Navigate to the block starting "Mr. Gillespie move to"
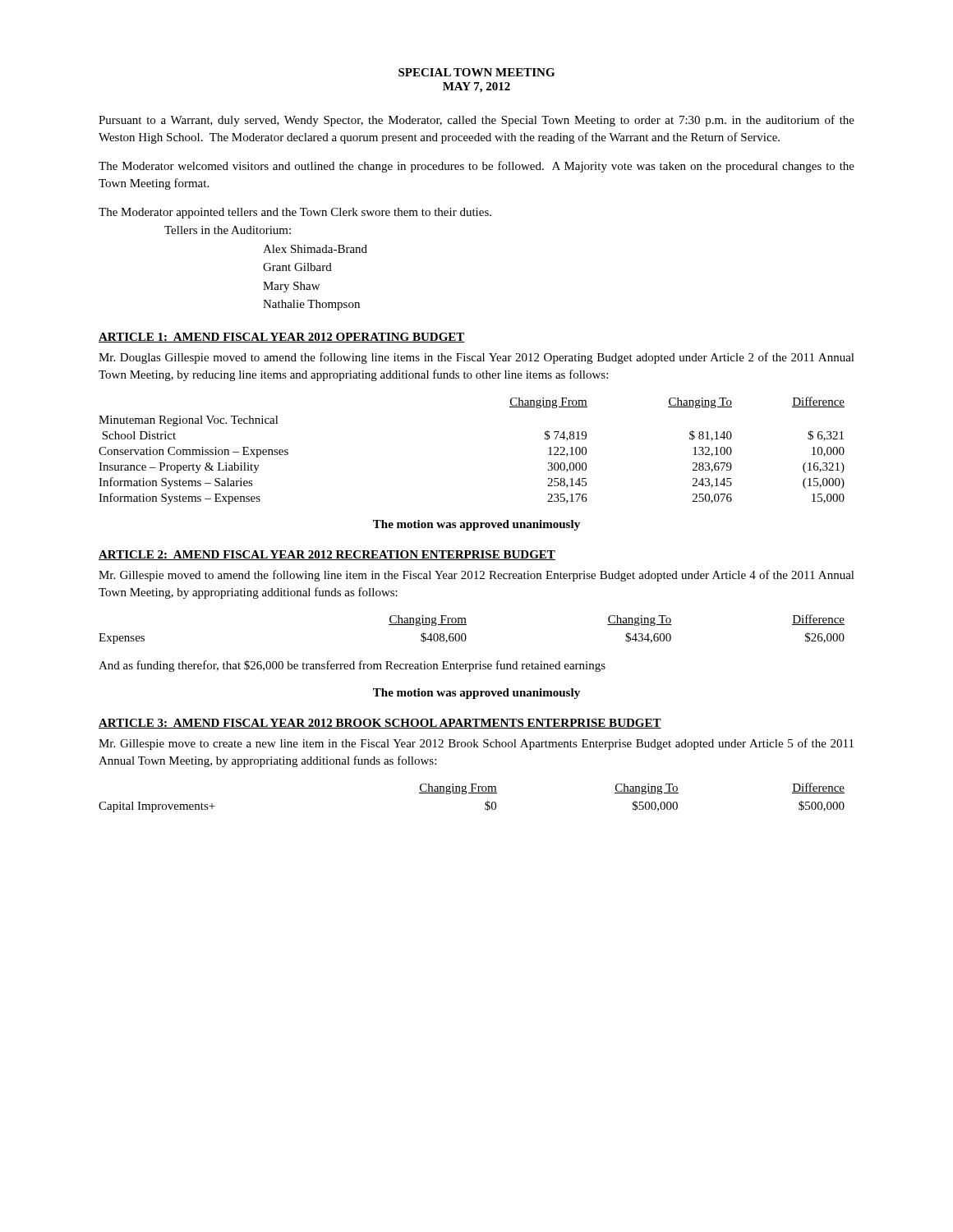The image size is (953, 1232). tap(476, 752)
